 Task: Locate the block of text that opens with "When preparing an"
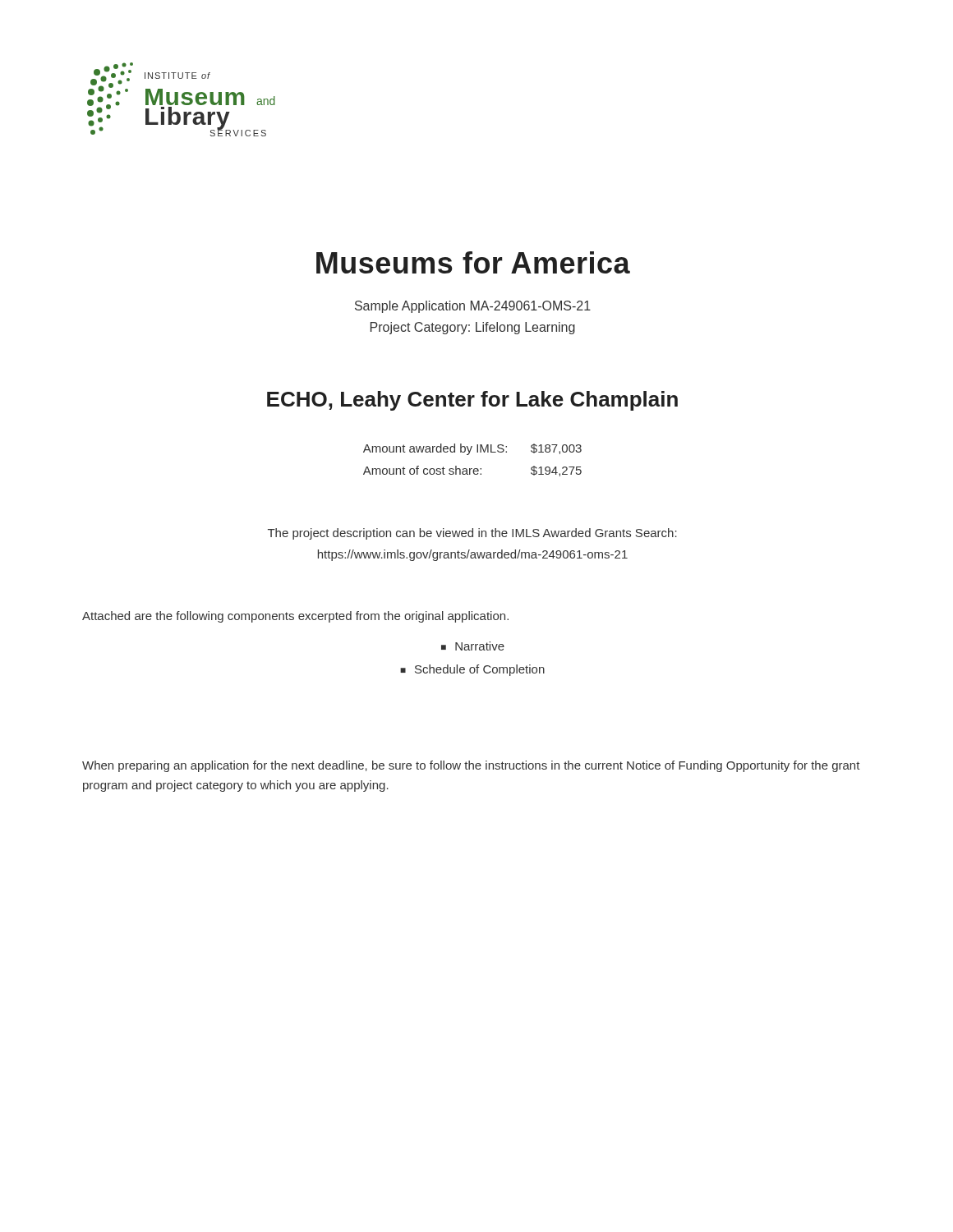click(471, 775)
